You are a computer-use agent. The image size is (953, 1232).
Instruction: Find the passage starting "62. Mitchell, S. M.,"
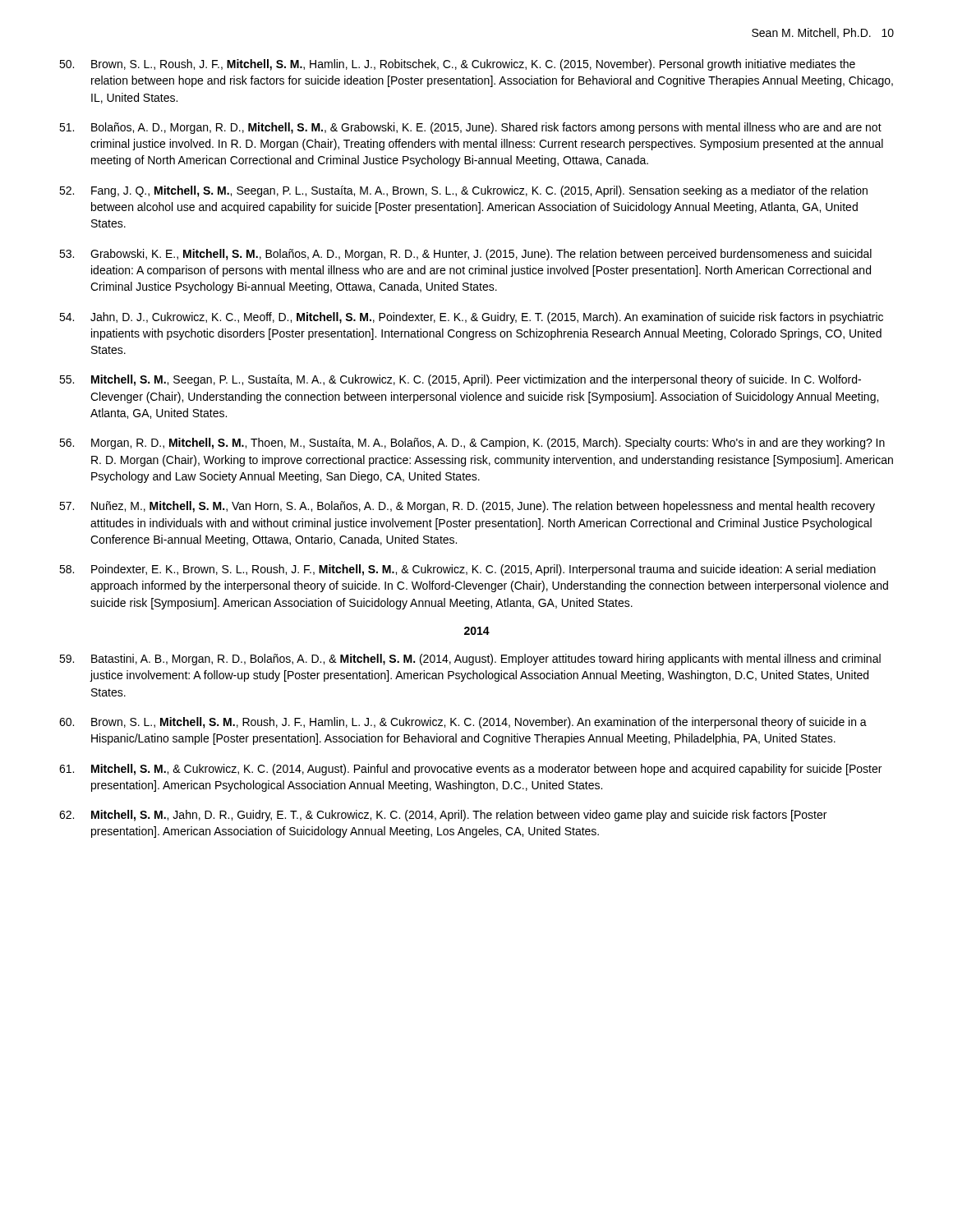(476, 823)
